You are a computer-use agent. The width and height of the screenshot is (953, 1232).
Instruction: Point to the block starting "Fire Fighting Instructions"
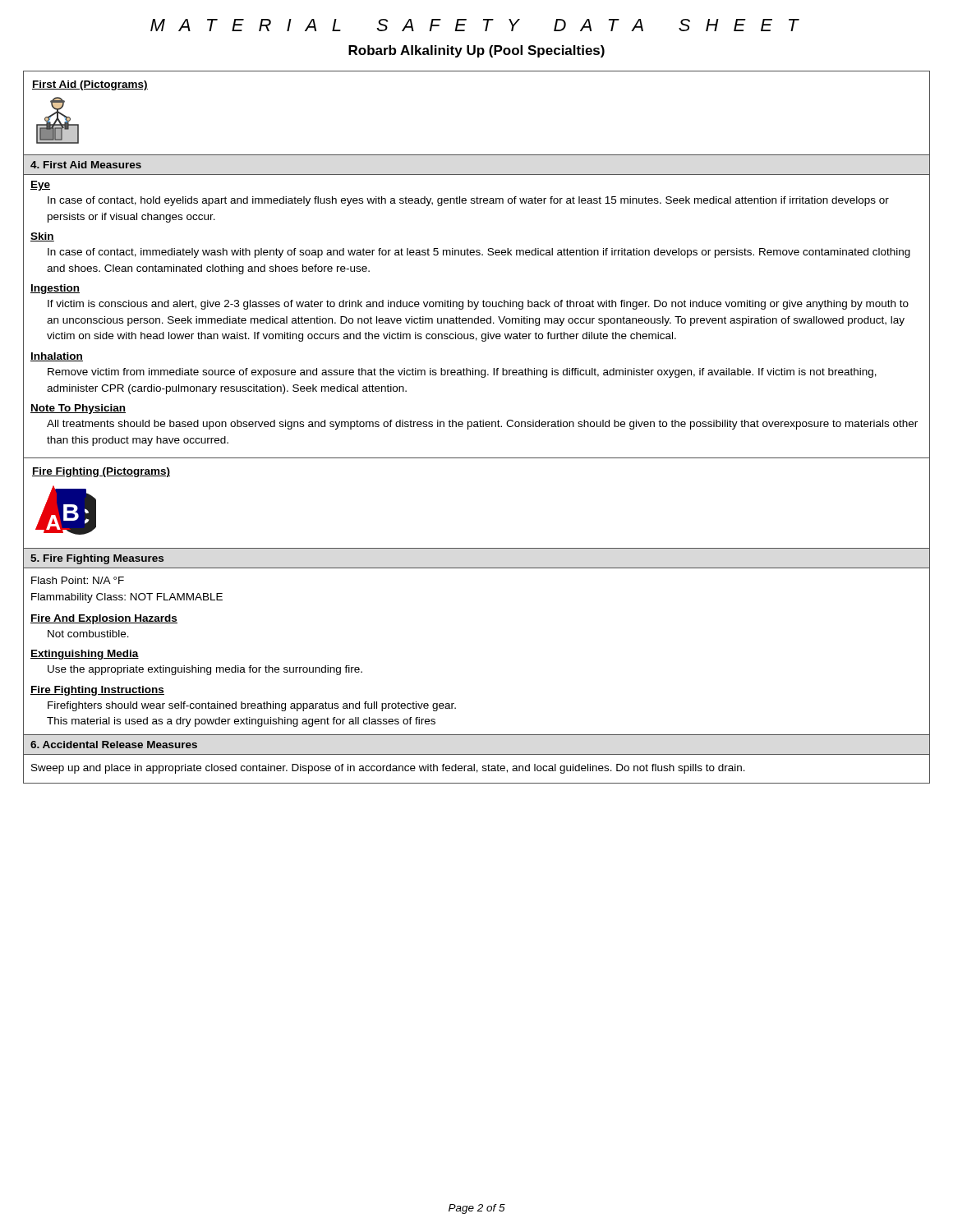click(x=97, y=689)
